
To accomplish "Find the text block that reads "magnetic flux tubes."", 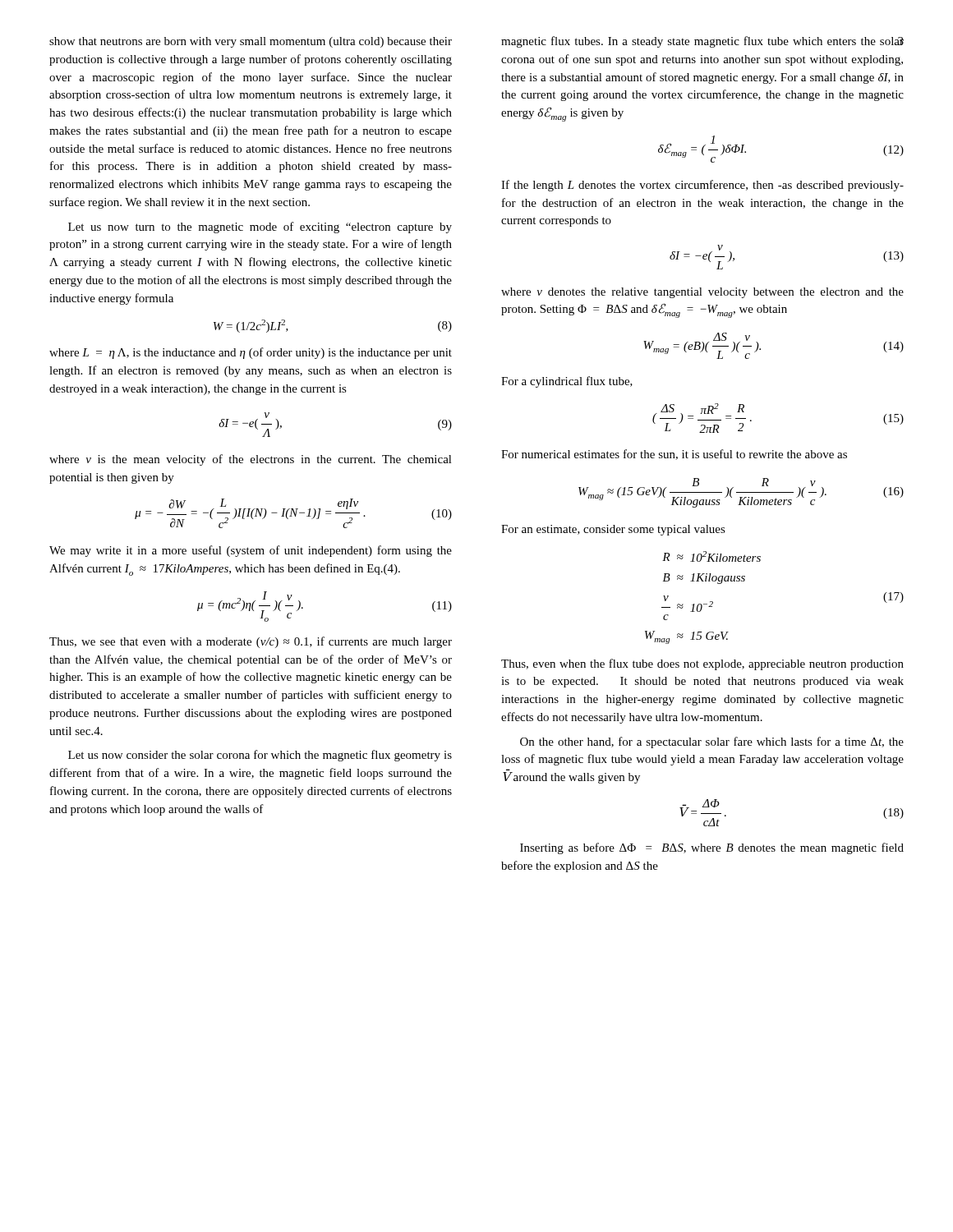I will (702, 78).
